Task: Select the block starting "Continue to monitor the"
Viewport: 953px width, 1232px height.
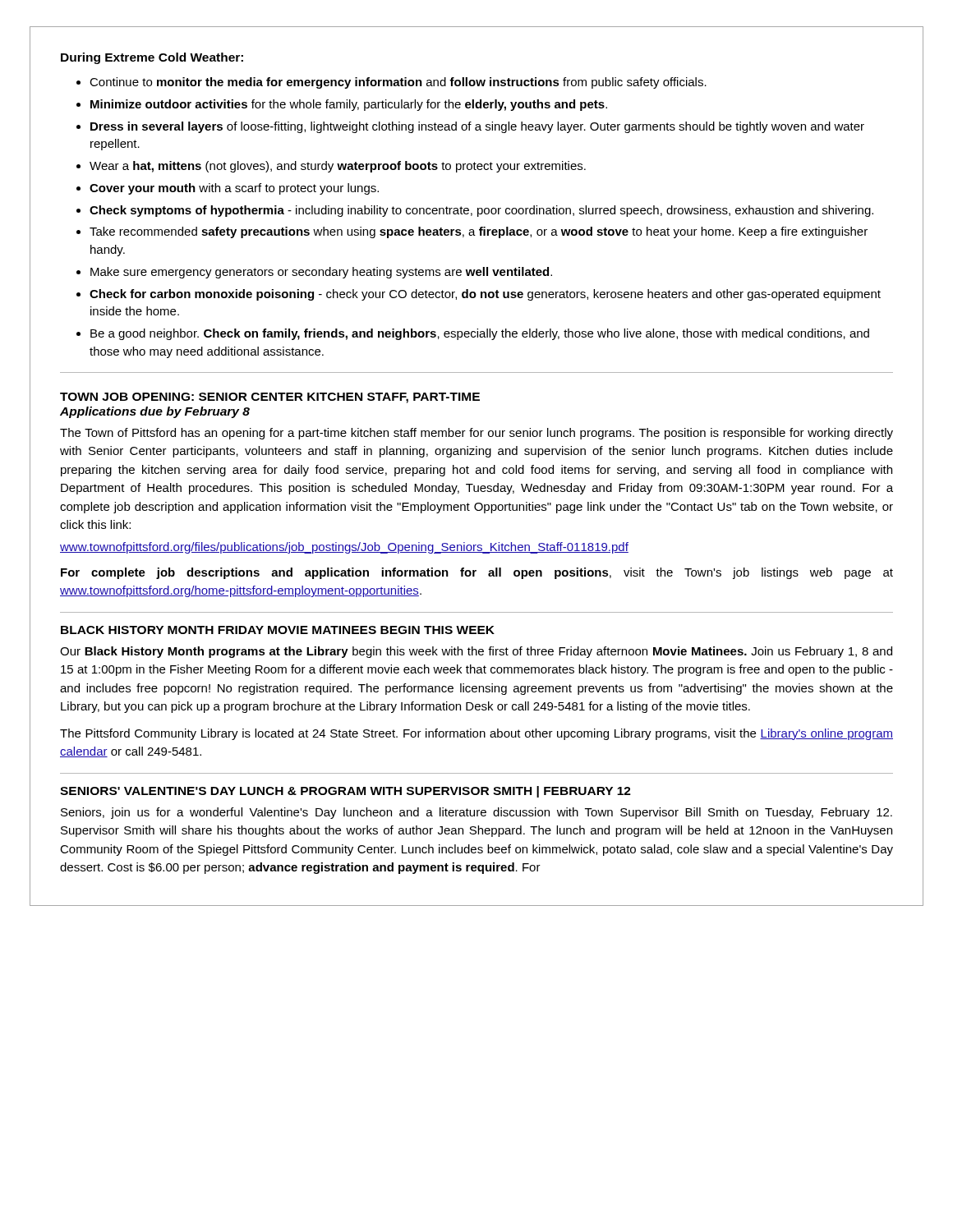Action: (491, 82)
